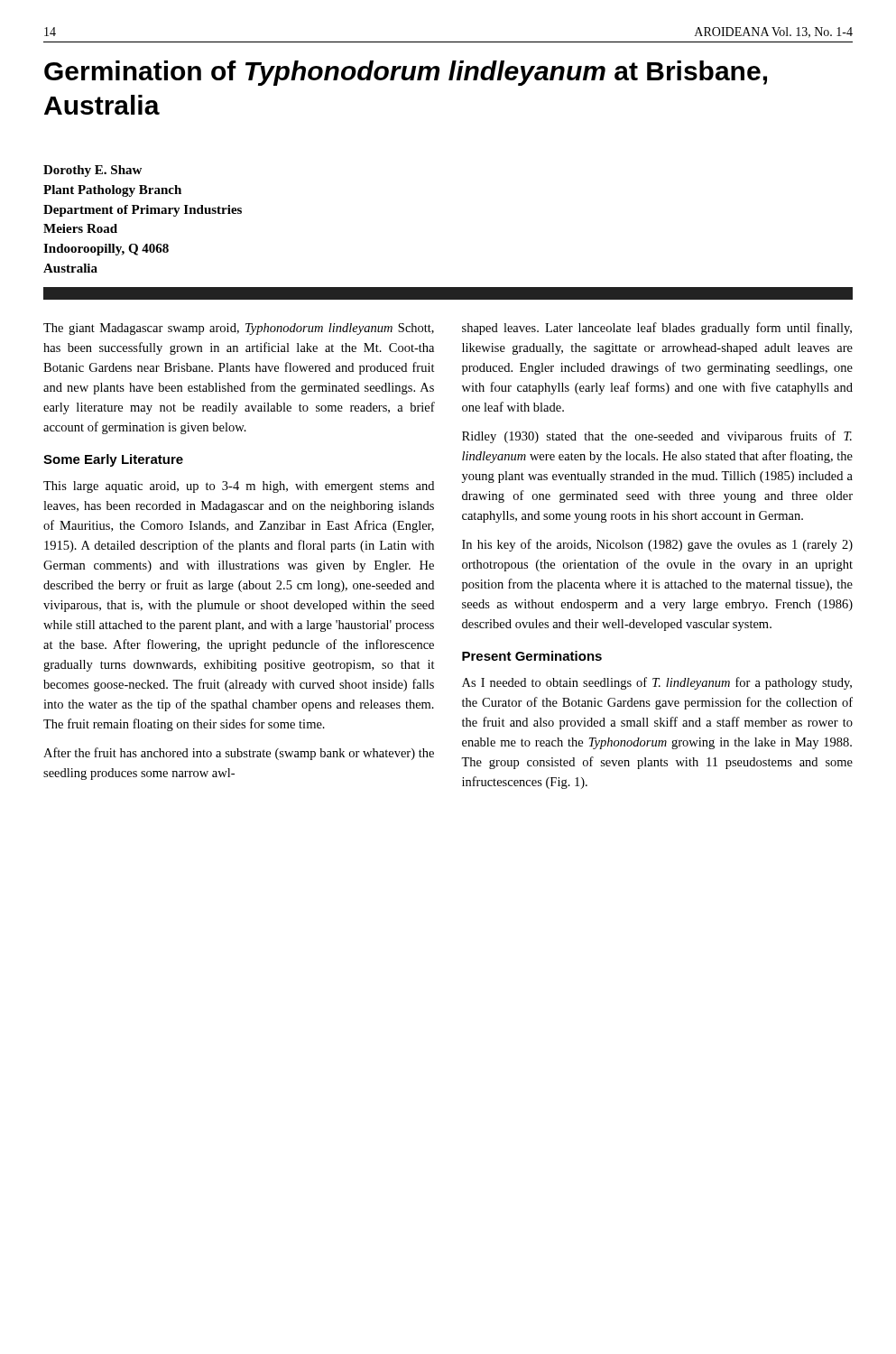Viewport: 896px width, 1354px height.
Task: Select the section header that says "Present Germinations"
Action: pos(532,656)
